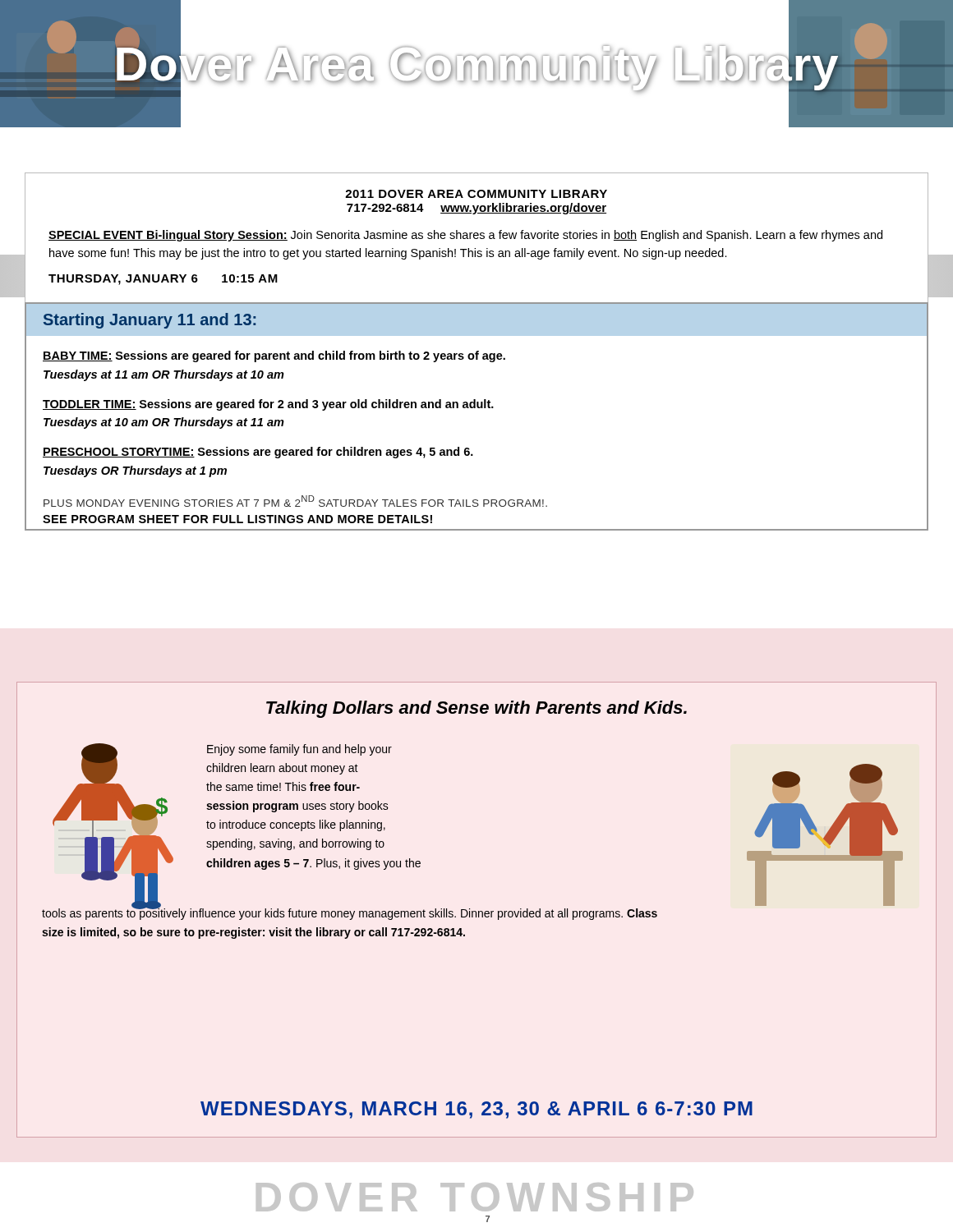The width and height of the screenshot is (953, 1232).
Task: Point to the block beginning "BABY TIME: Sessions are"
Action: pos(476,367)
